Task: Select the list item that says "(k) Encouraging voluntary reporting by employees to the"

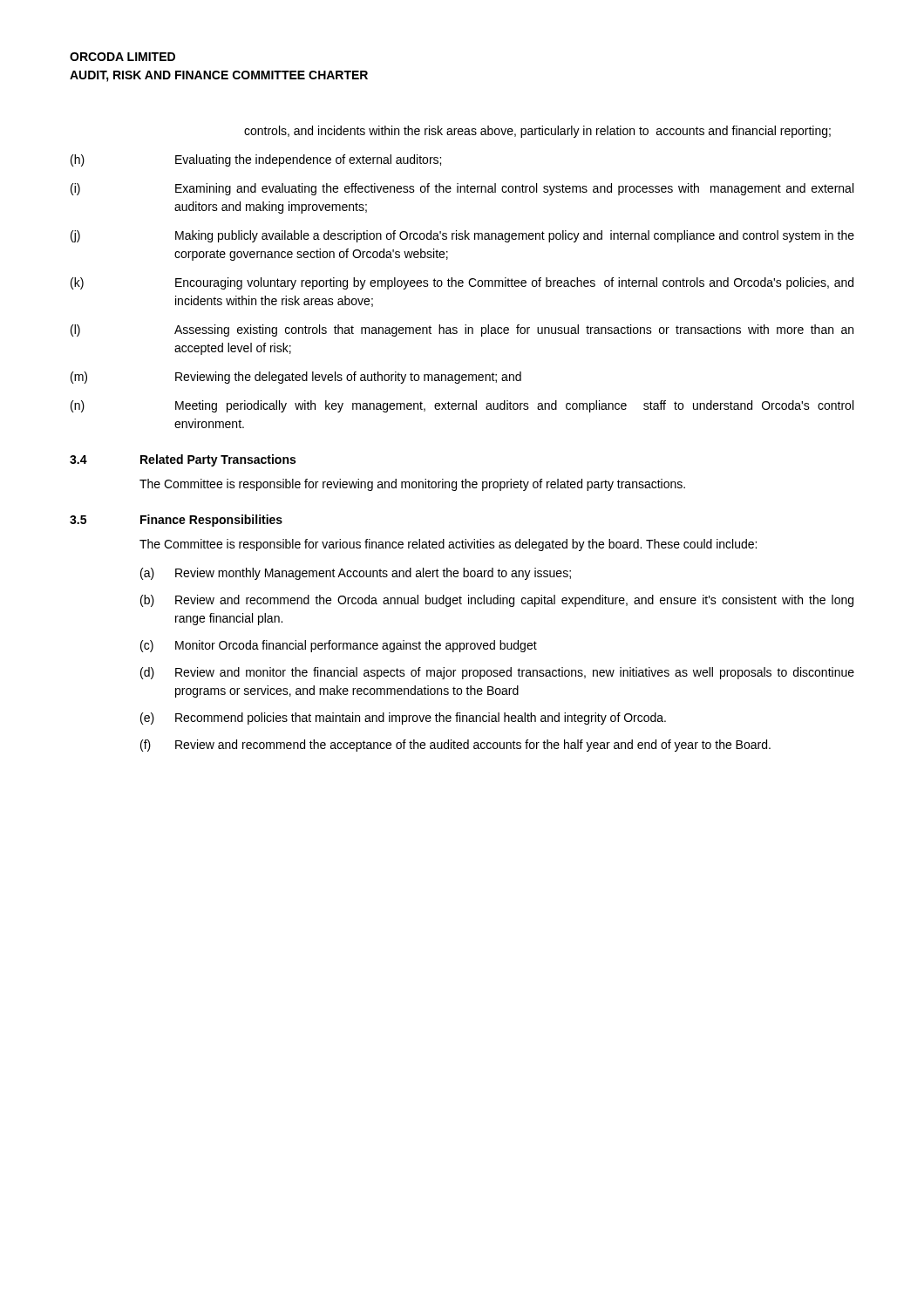Action: pos(462,292)
